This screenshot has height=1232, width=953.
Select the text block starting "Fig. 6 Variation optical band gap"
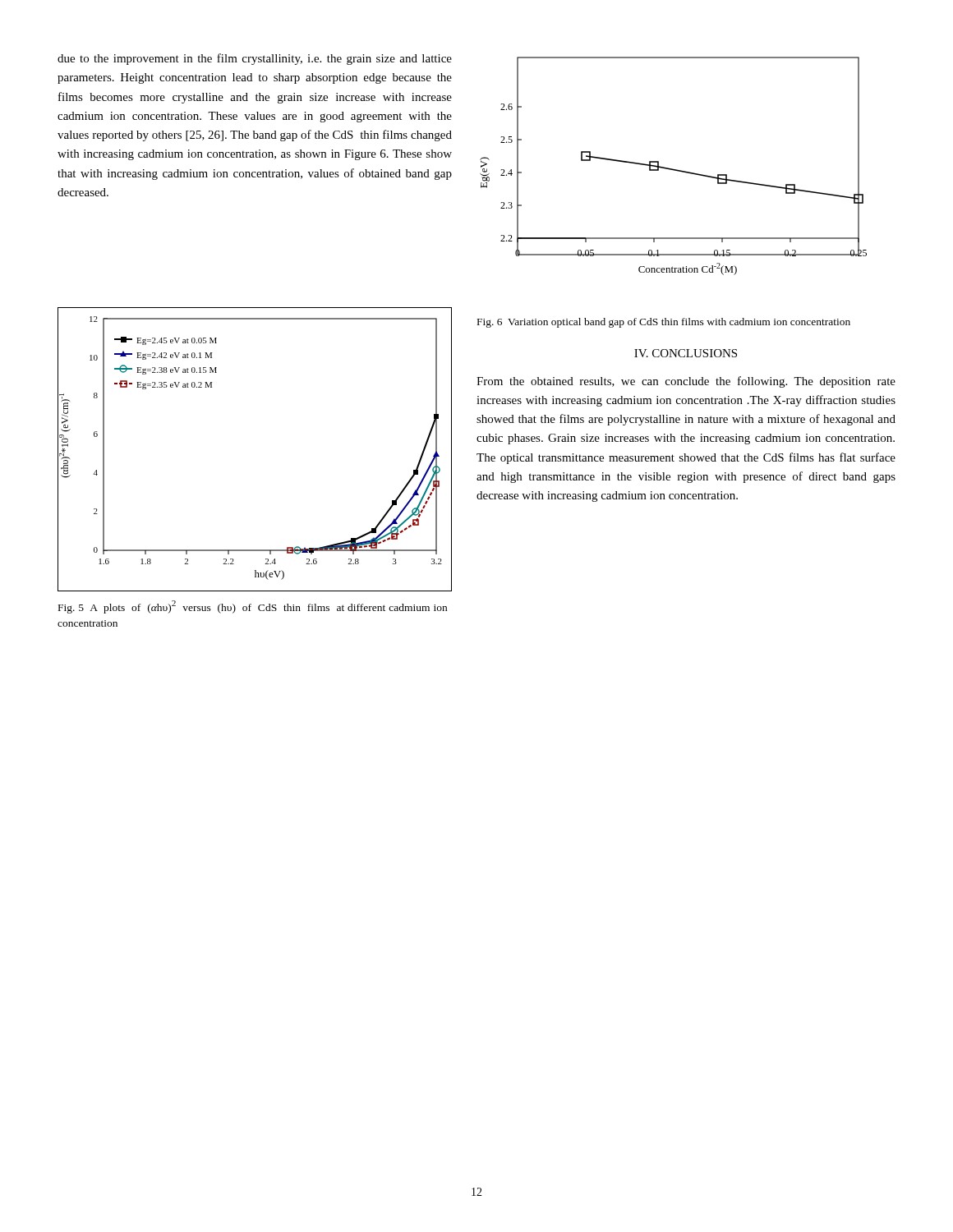664,322
